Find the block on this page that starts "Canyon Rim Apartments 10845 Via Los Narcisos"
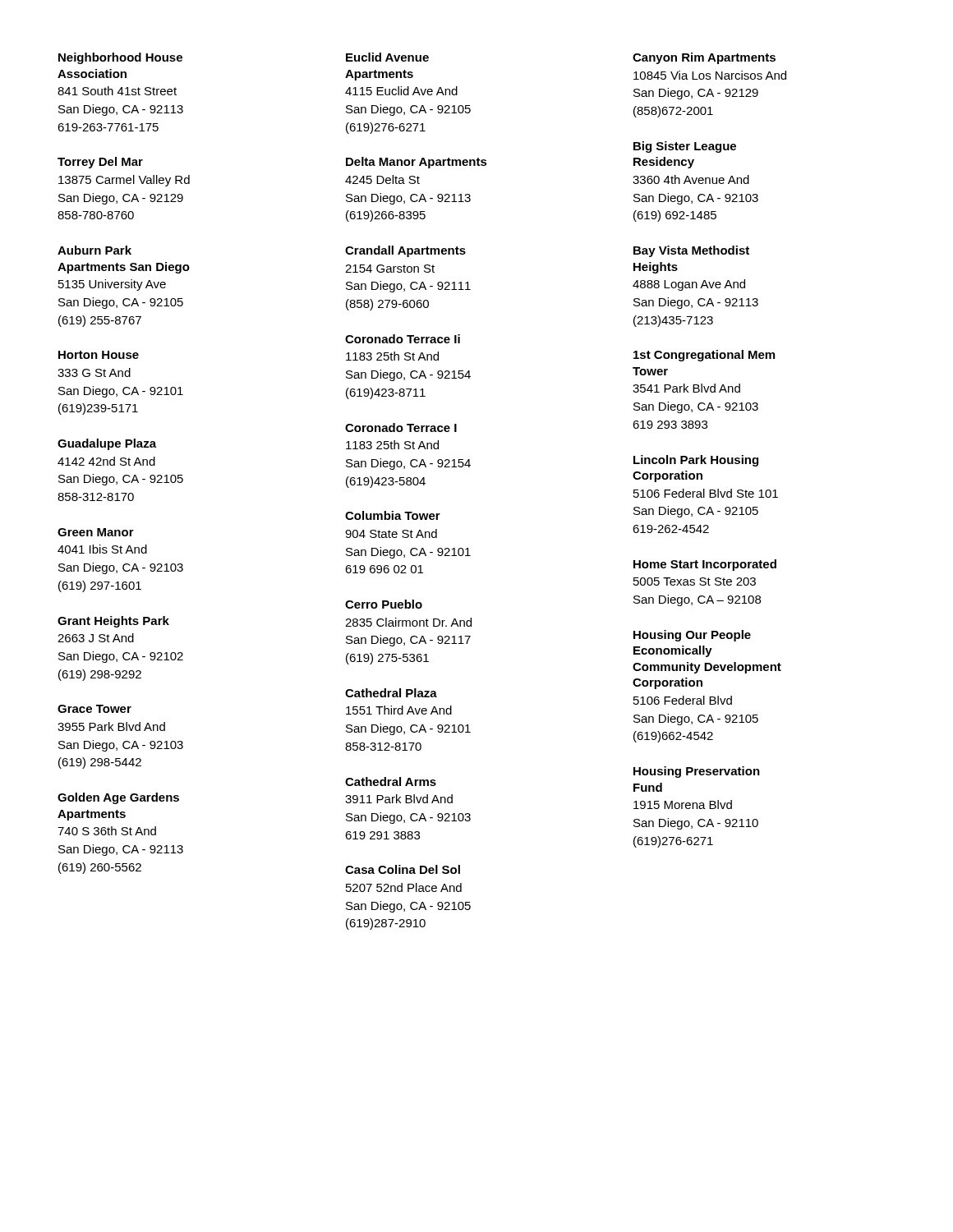Screen dimensions: 1232x953 764,85
